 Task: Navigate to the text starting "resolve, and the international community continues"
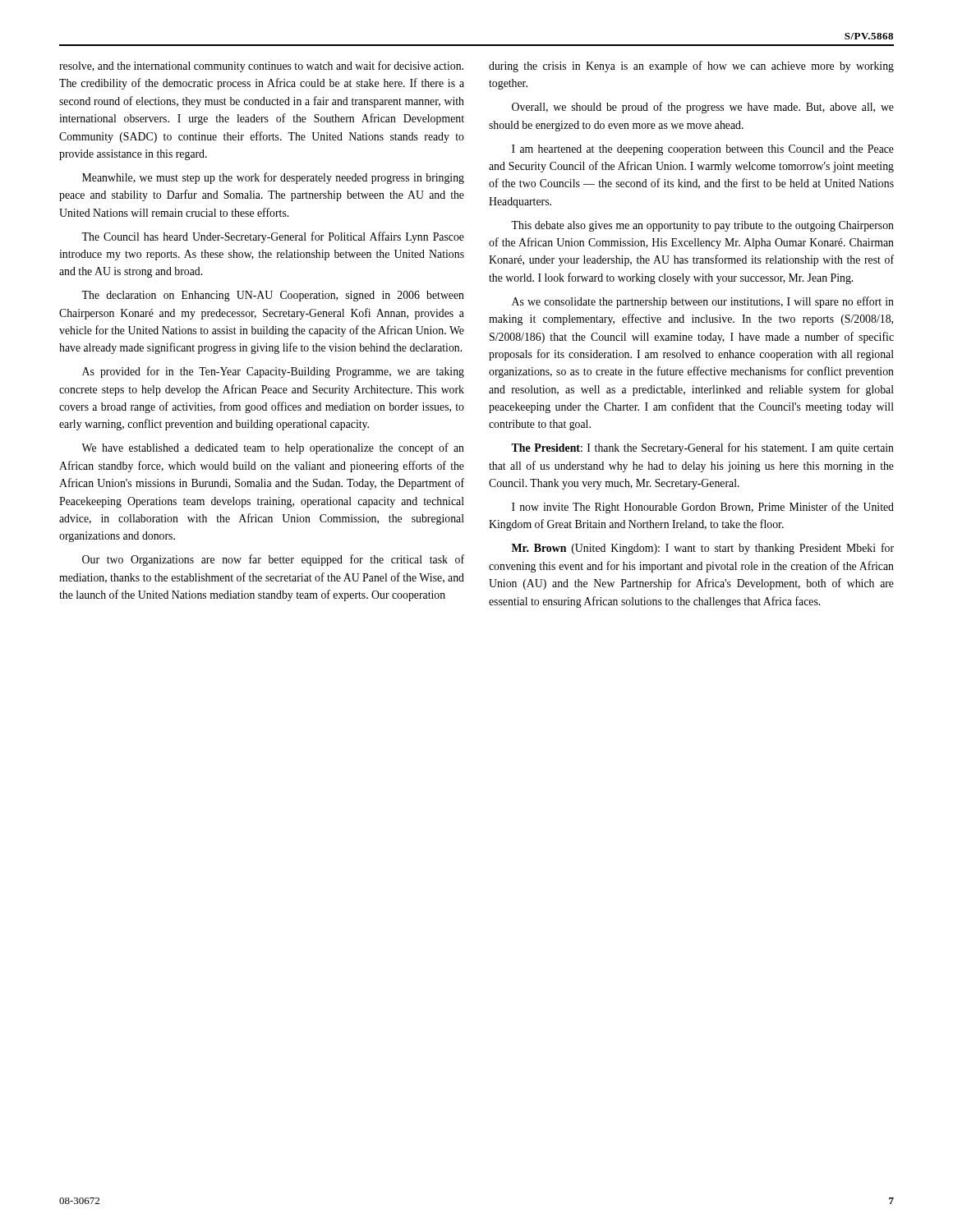(262, 331)
